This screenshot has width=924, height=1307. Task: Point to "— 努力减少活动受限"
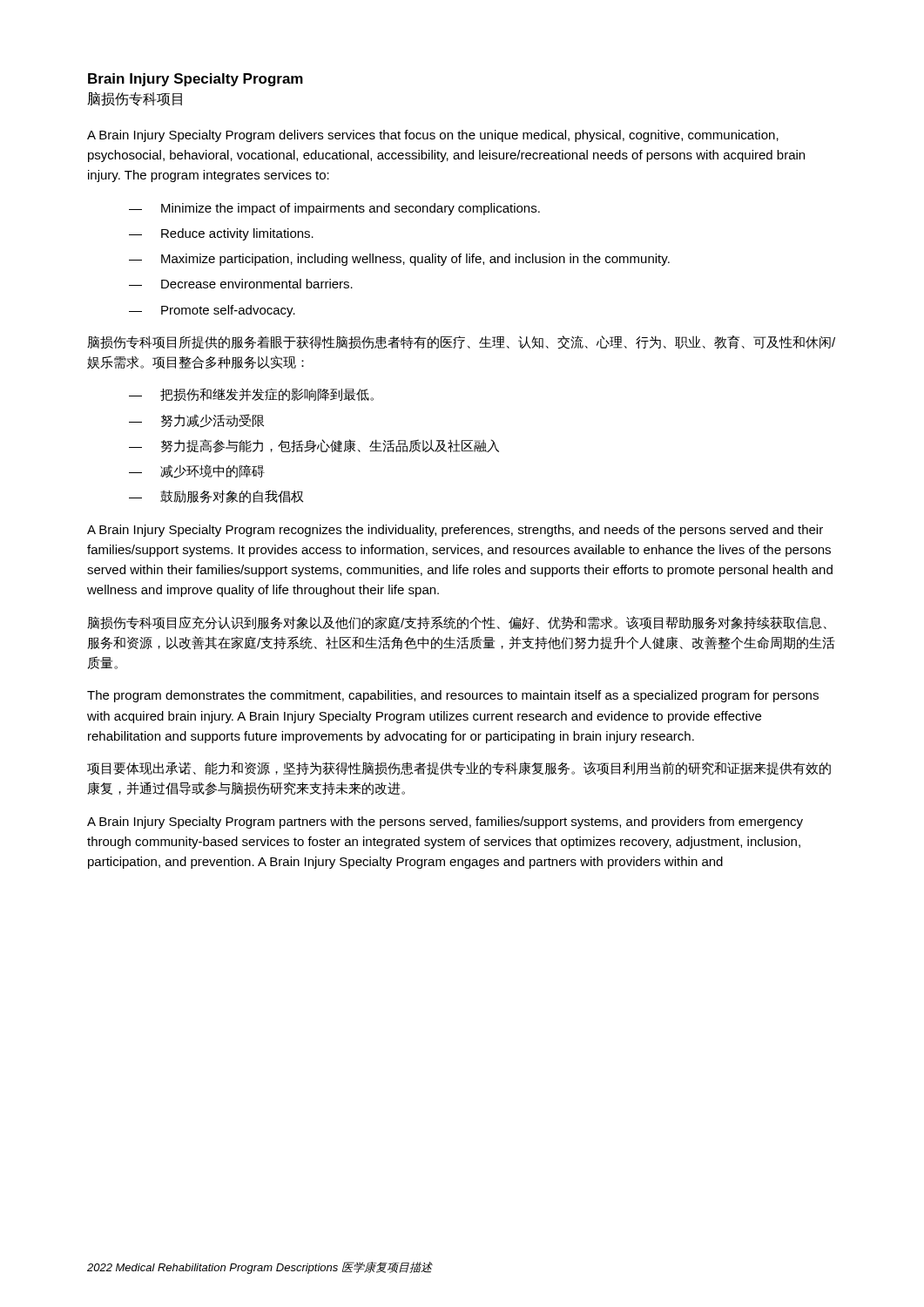pos(196,421)
